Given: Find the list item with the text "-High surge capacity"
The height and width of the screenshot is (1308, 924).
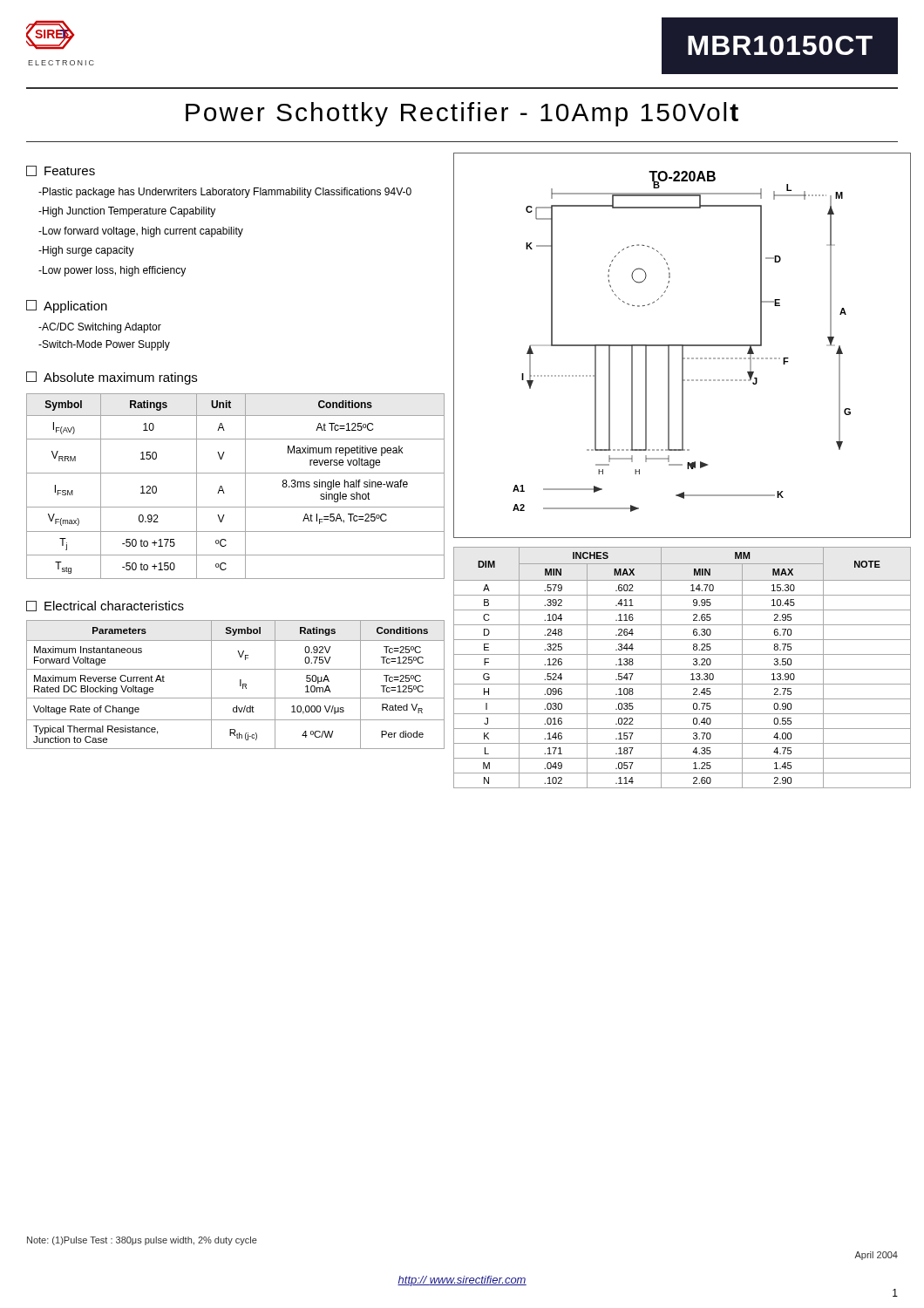Looking at the screenshot, I should point(86,251).
